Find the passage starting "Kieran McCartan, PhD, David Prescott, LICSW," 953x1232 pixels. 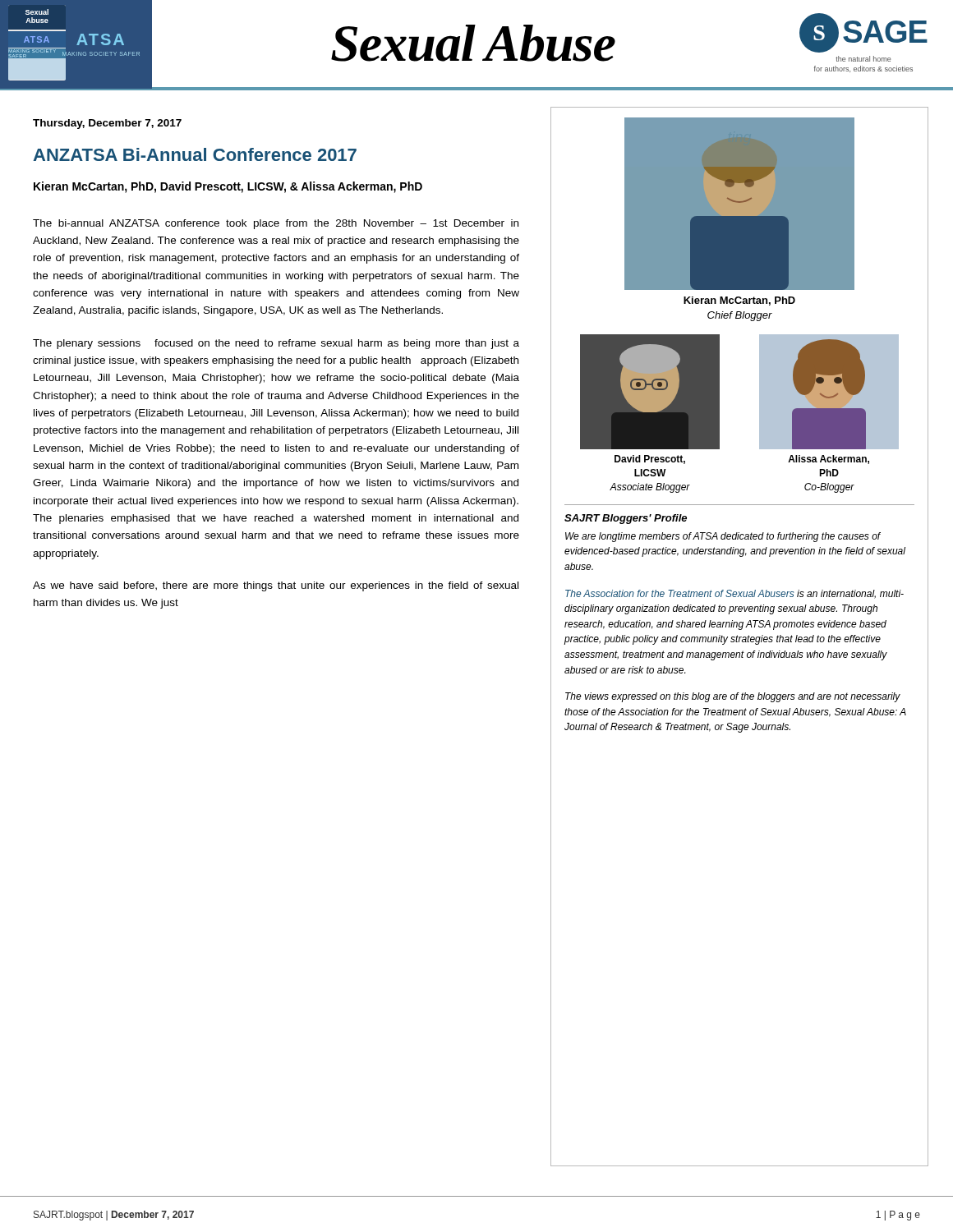point(228,186)
